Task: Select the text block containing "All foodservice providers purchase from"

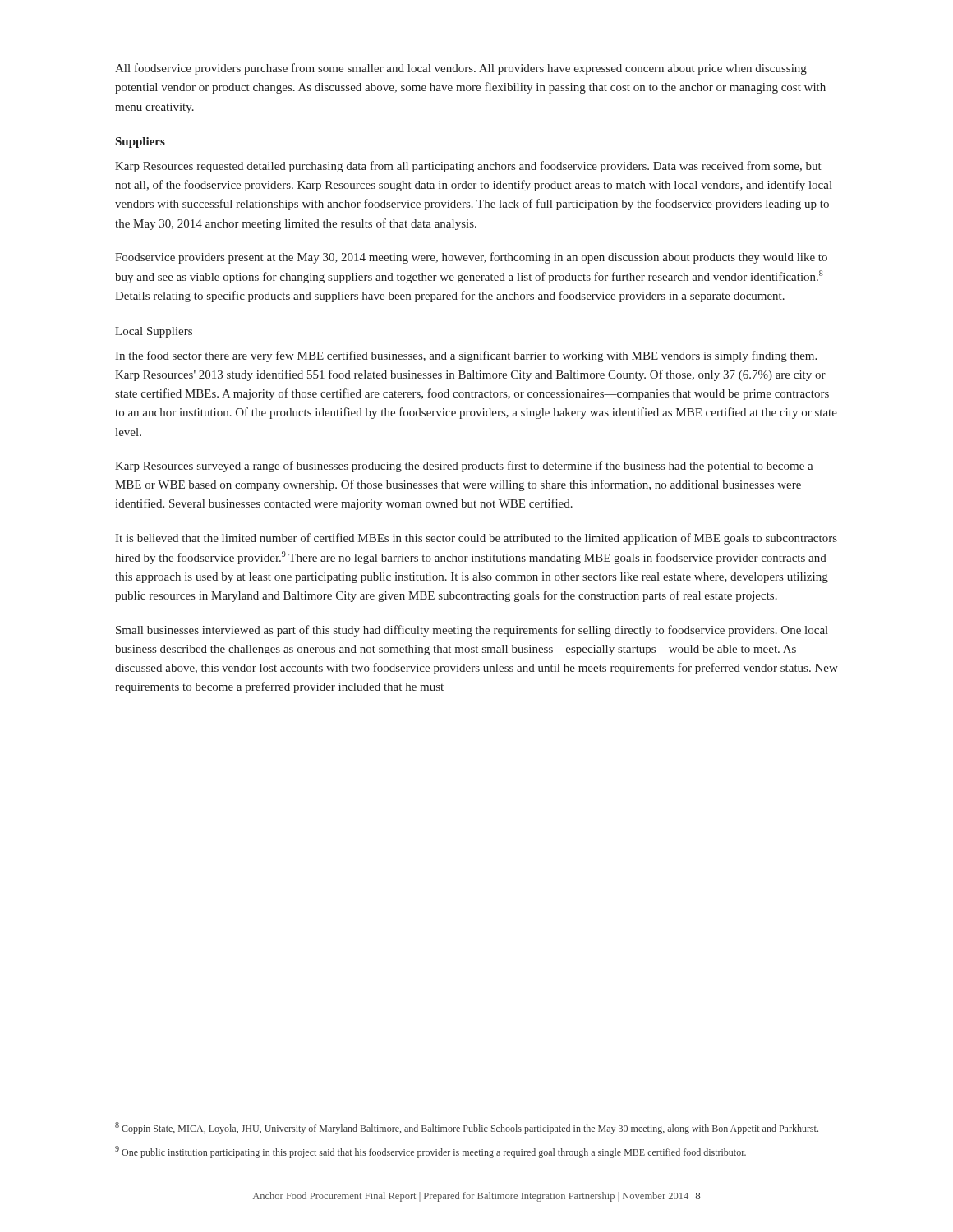Action: [x=470, y=87]
